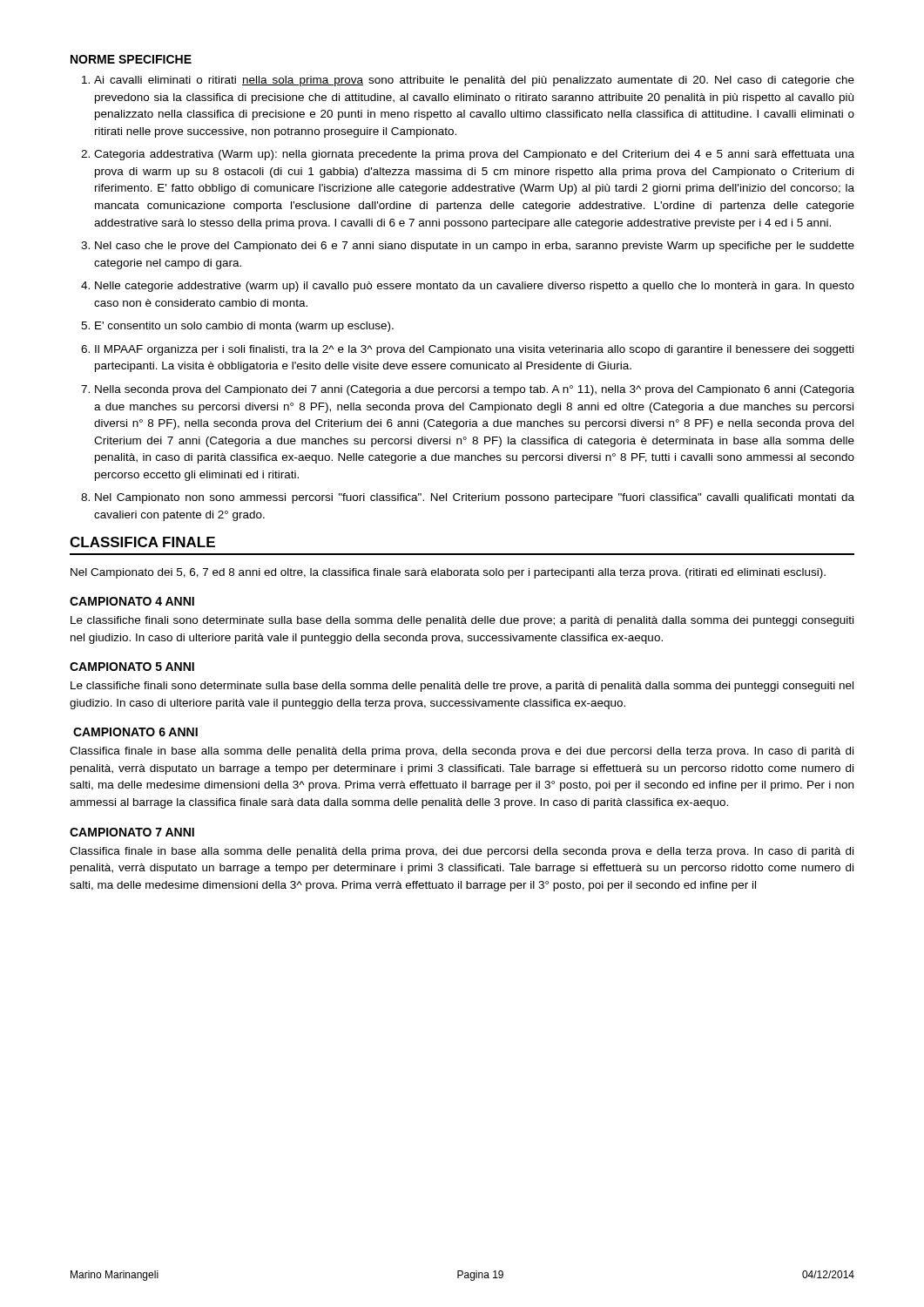
Task: Where does it say "CAMPIONATO 6 ANNI"?
Action: tap(134, 732)
